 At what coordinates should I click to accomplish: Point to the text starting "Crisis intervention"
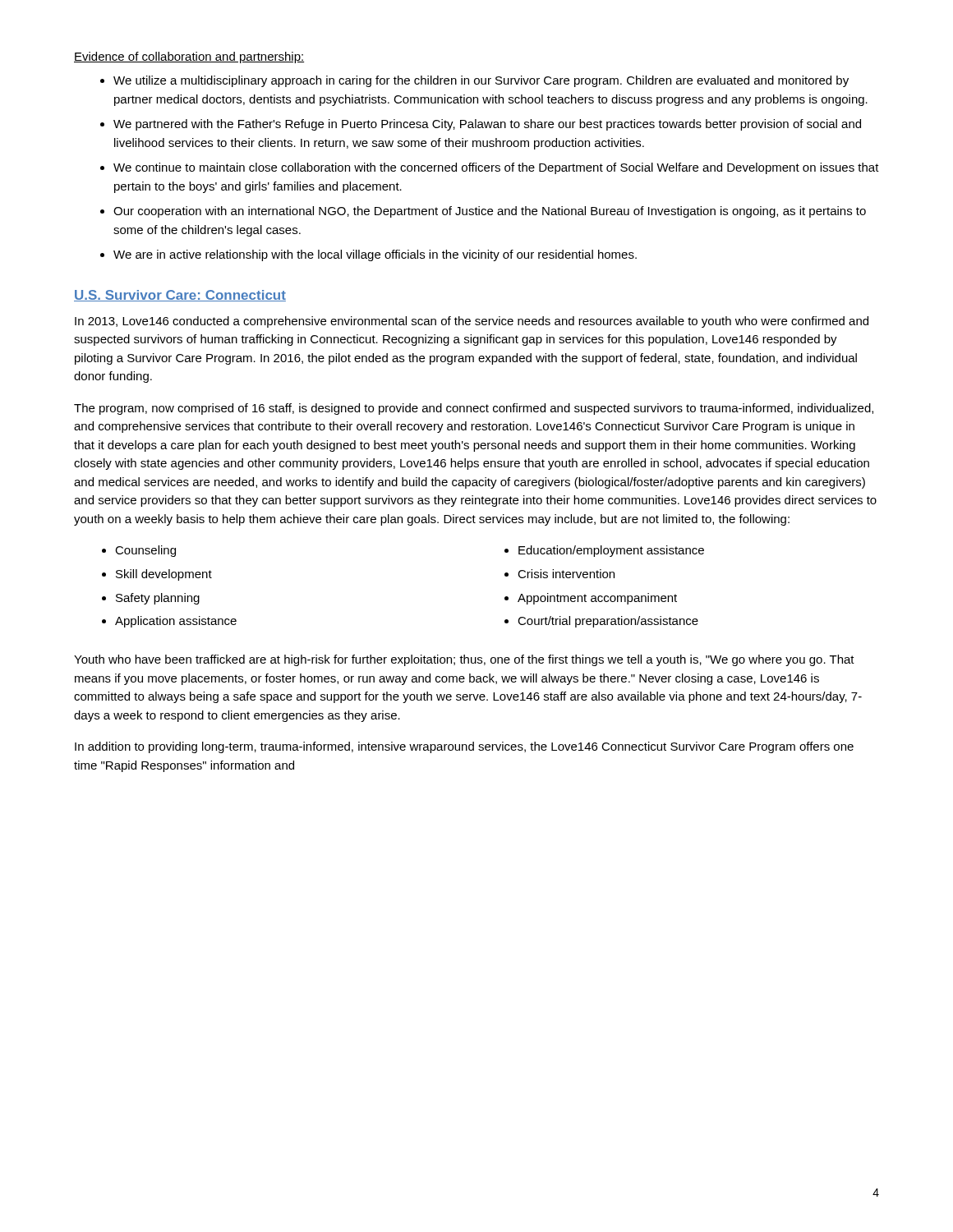[x=567, y=573]
